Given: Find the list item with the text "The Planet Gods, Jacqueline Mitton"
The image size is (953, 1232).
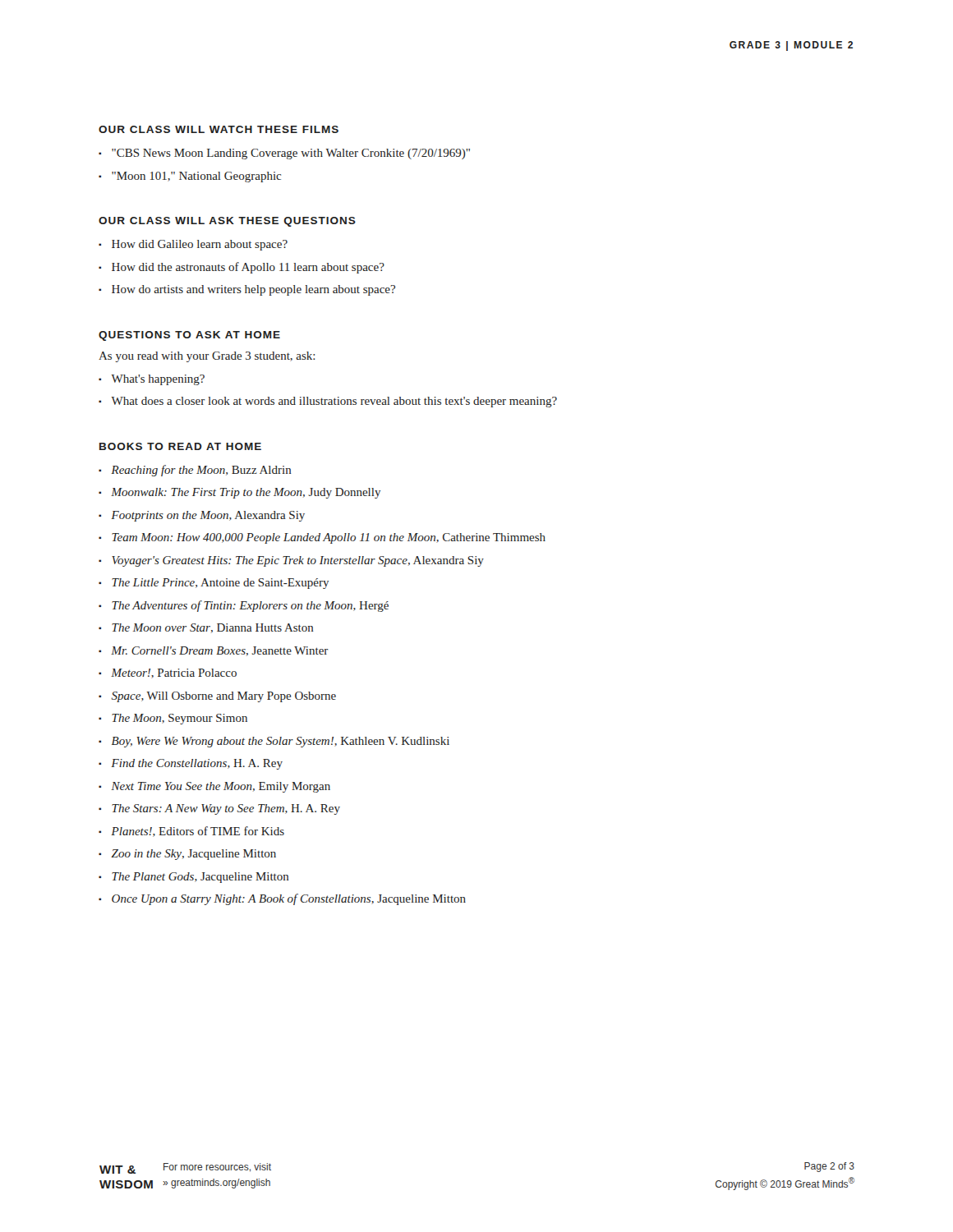Looking at the screenshot, I should (200, 876).
